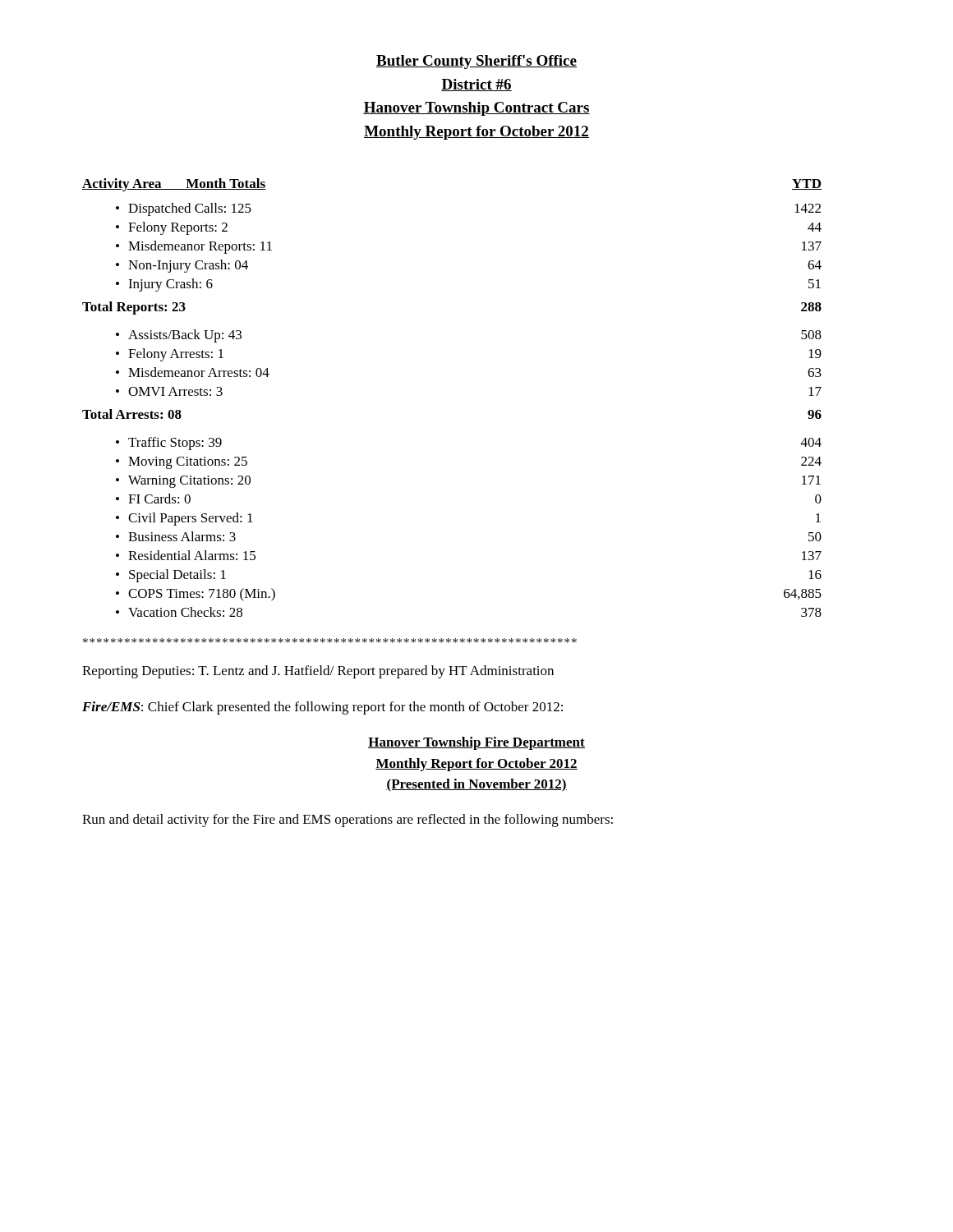Find the list item with the text "• Dispatched Calls: 125 1422"

(x=184, y=209)
